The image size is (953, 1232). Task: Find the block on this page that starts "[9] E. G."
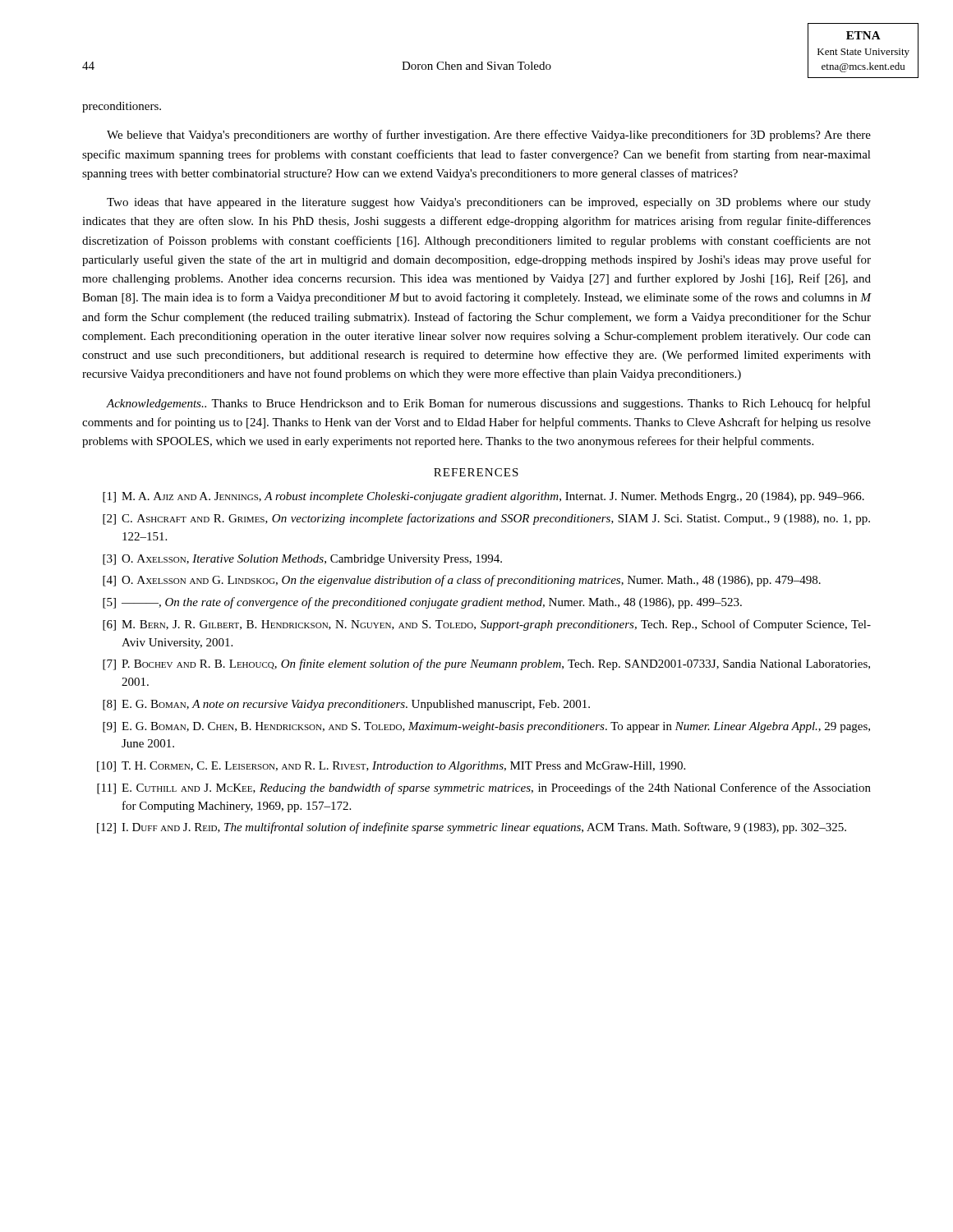tap(476, 735)
